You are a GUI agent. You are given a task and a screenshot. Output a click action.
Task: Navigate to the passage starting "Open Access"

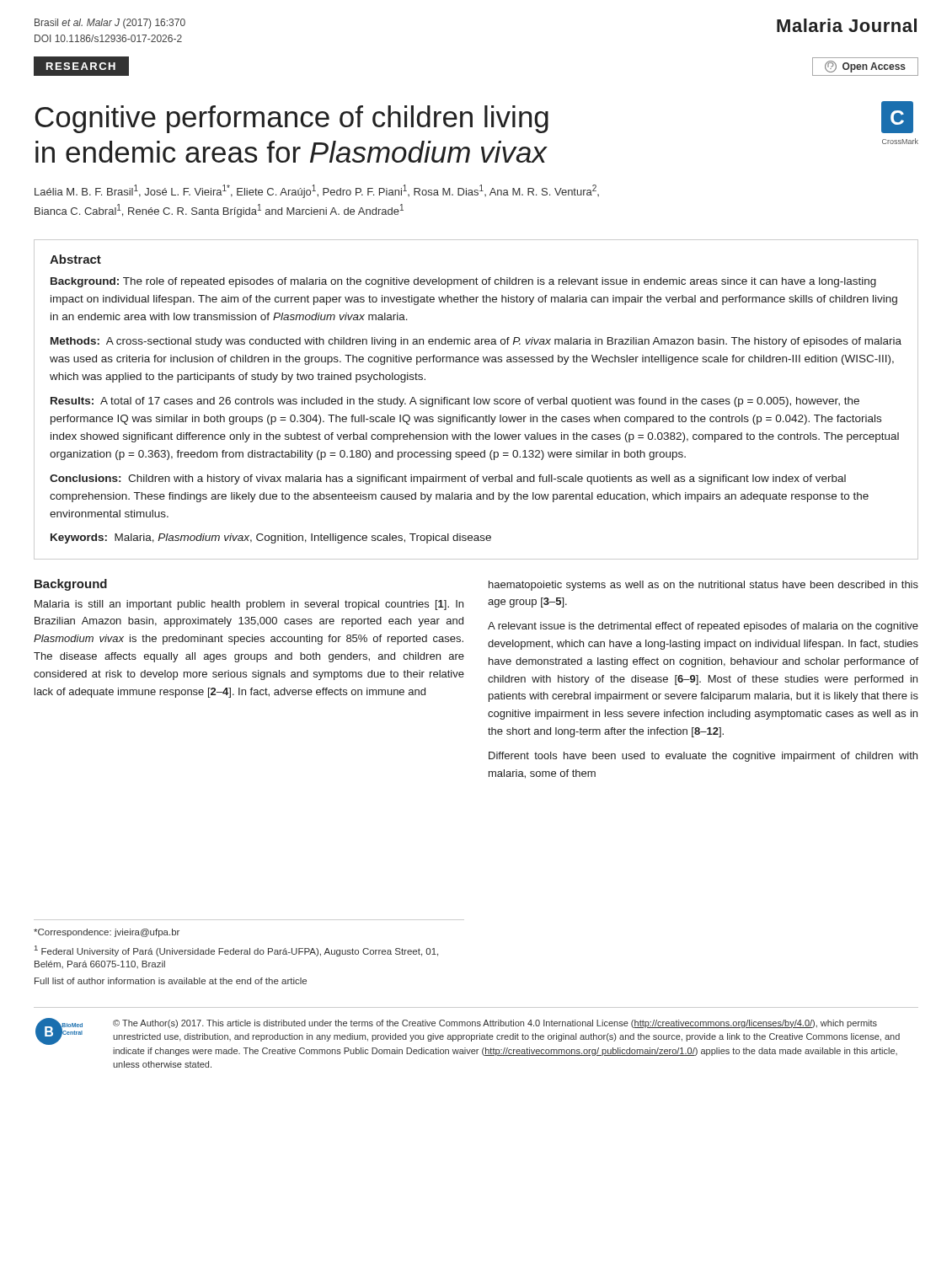(x=865, y=66)
